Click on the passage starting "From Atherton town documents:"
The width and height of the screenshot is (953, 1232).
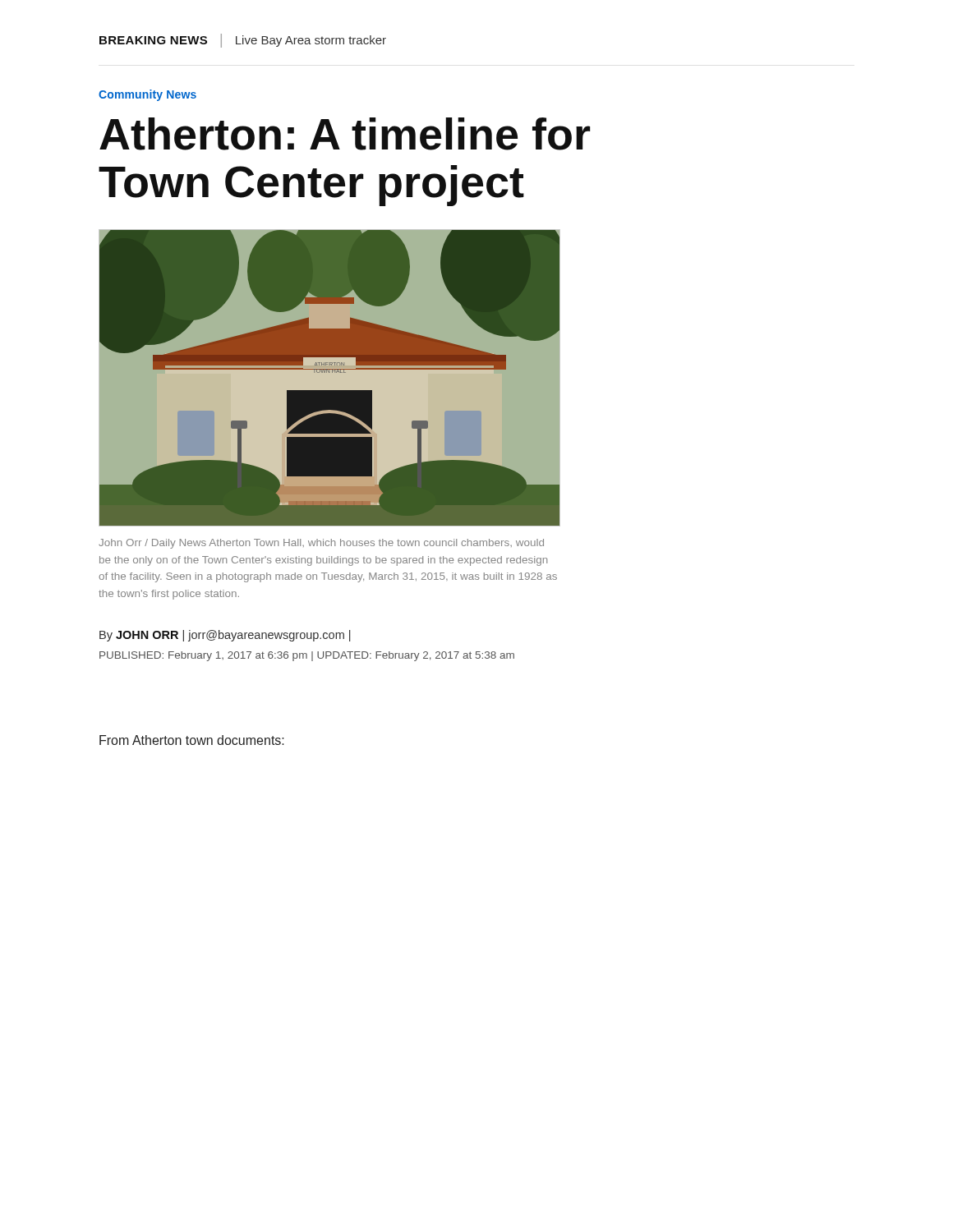[x=192, y=740]
